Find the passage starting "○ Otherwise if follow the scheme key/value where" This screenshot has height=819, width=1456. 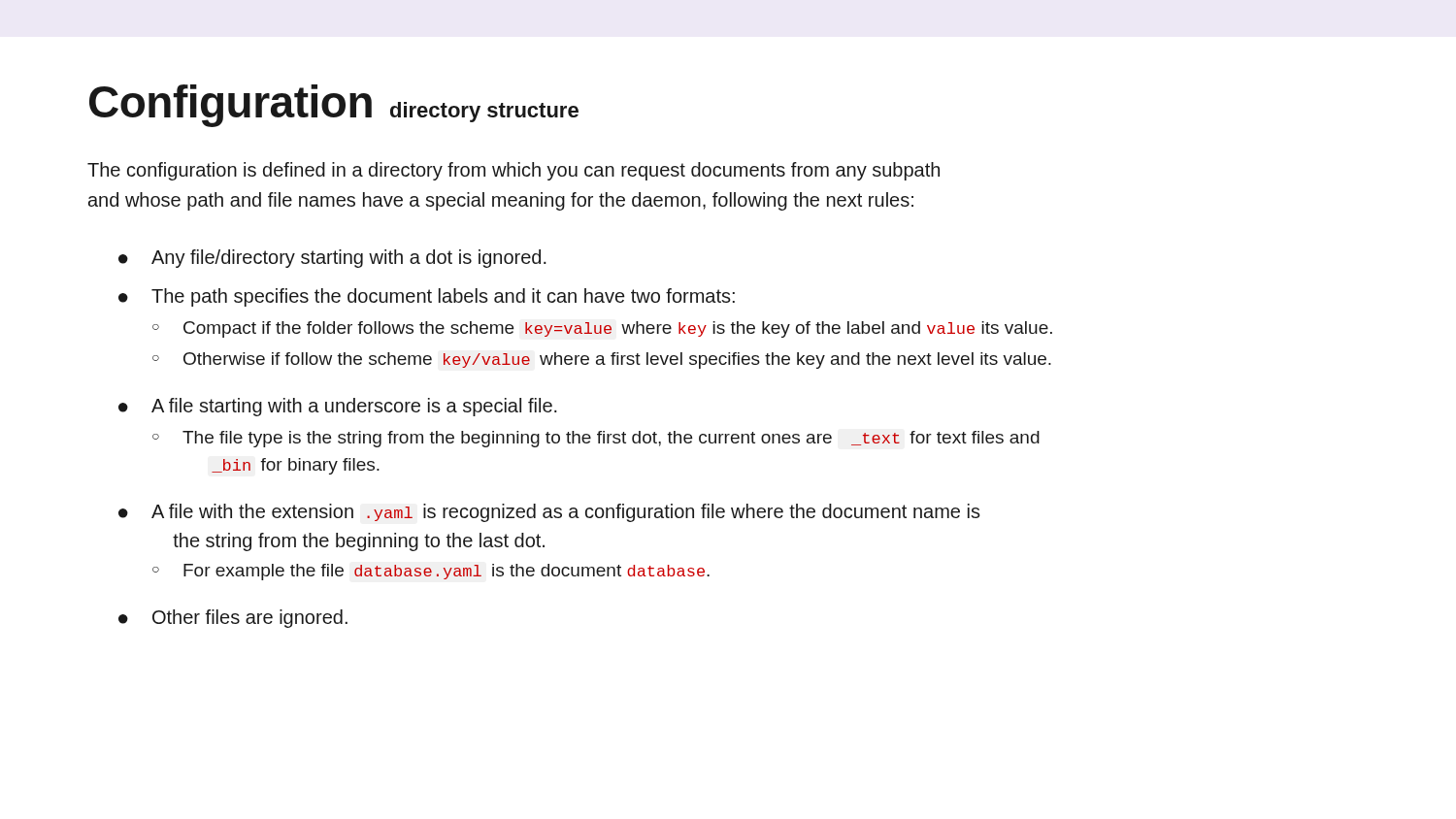coord(603,360)
